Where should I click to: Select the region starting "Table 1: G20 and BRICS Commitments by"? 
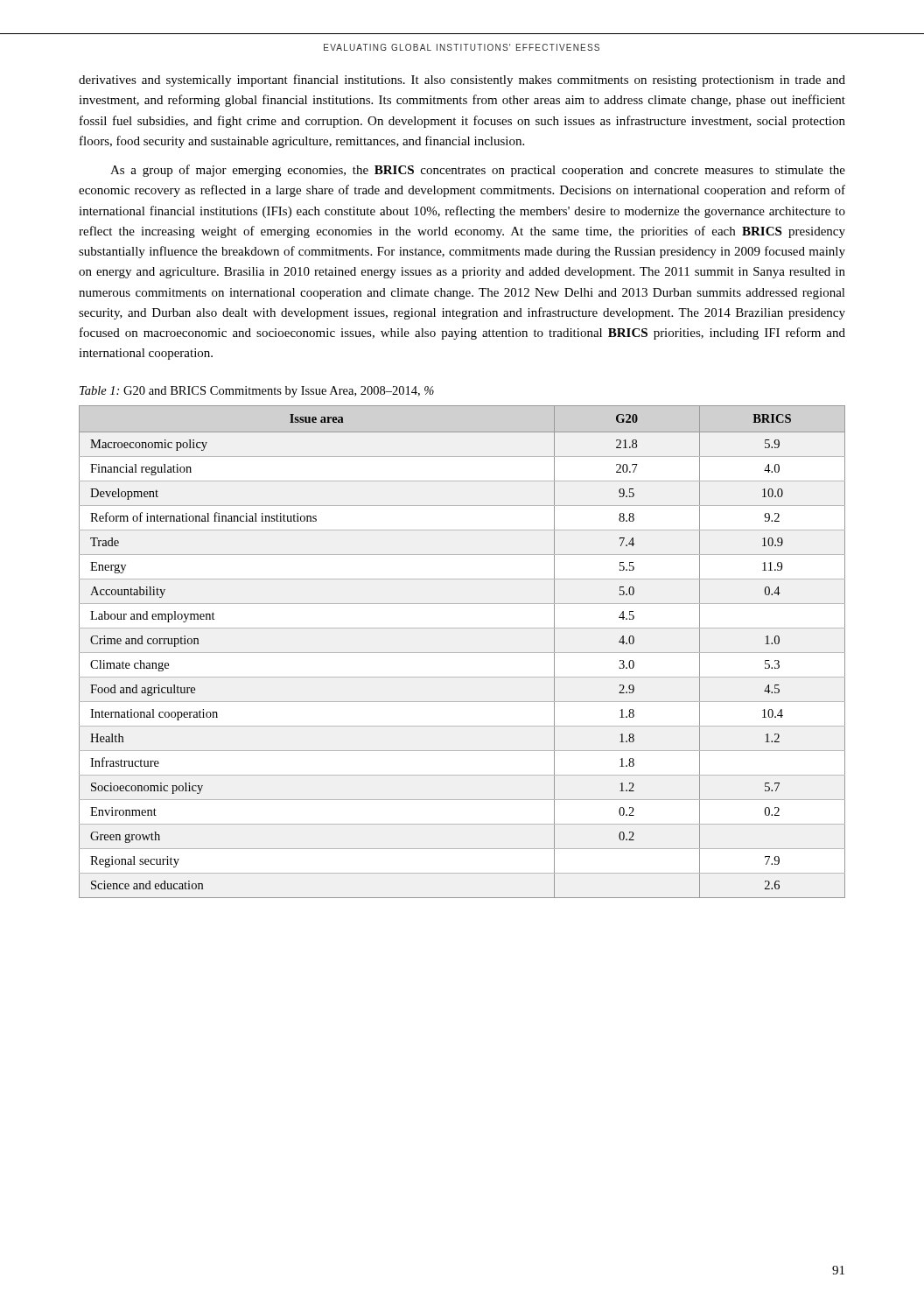point(257,390)
